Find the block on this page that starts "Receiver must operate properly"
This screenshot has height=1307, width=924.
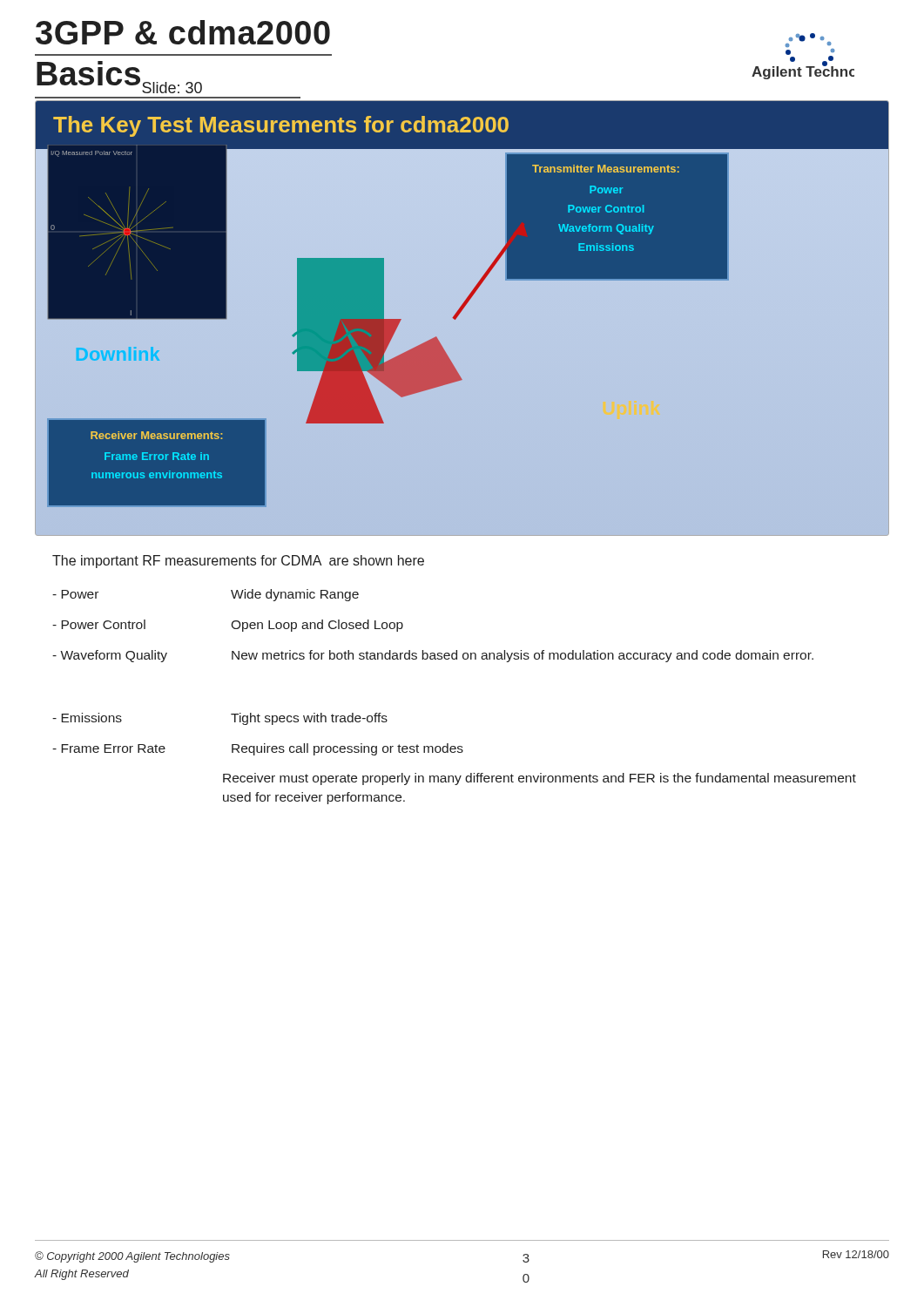point(547,788)
